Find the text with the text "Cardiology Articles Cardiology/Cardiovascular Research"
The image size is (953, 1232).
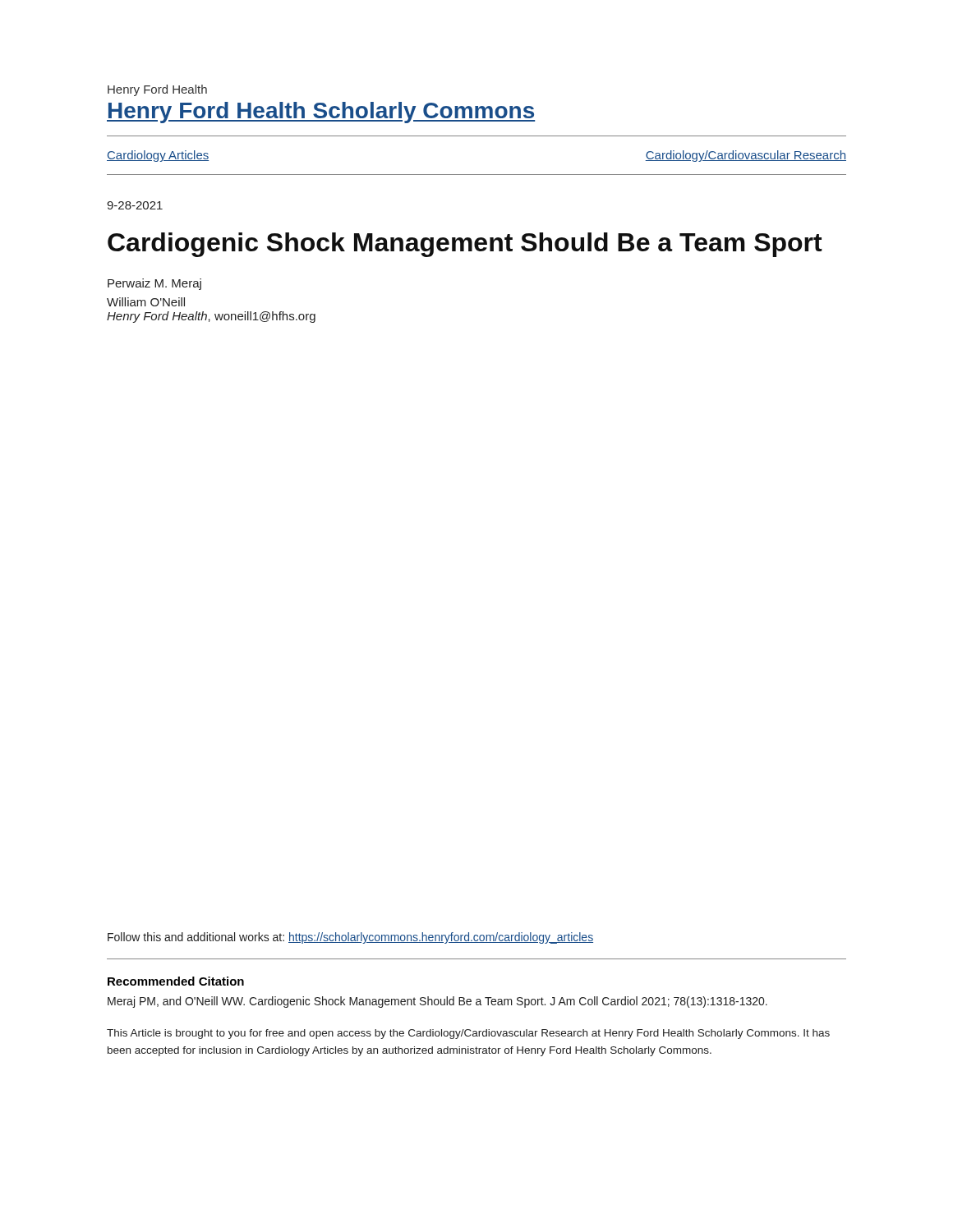[154, 156]
